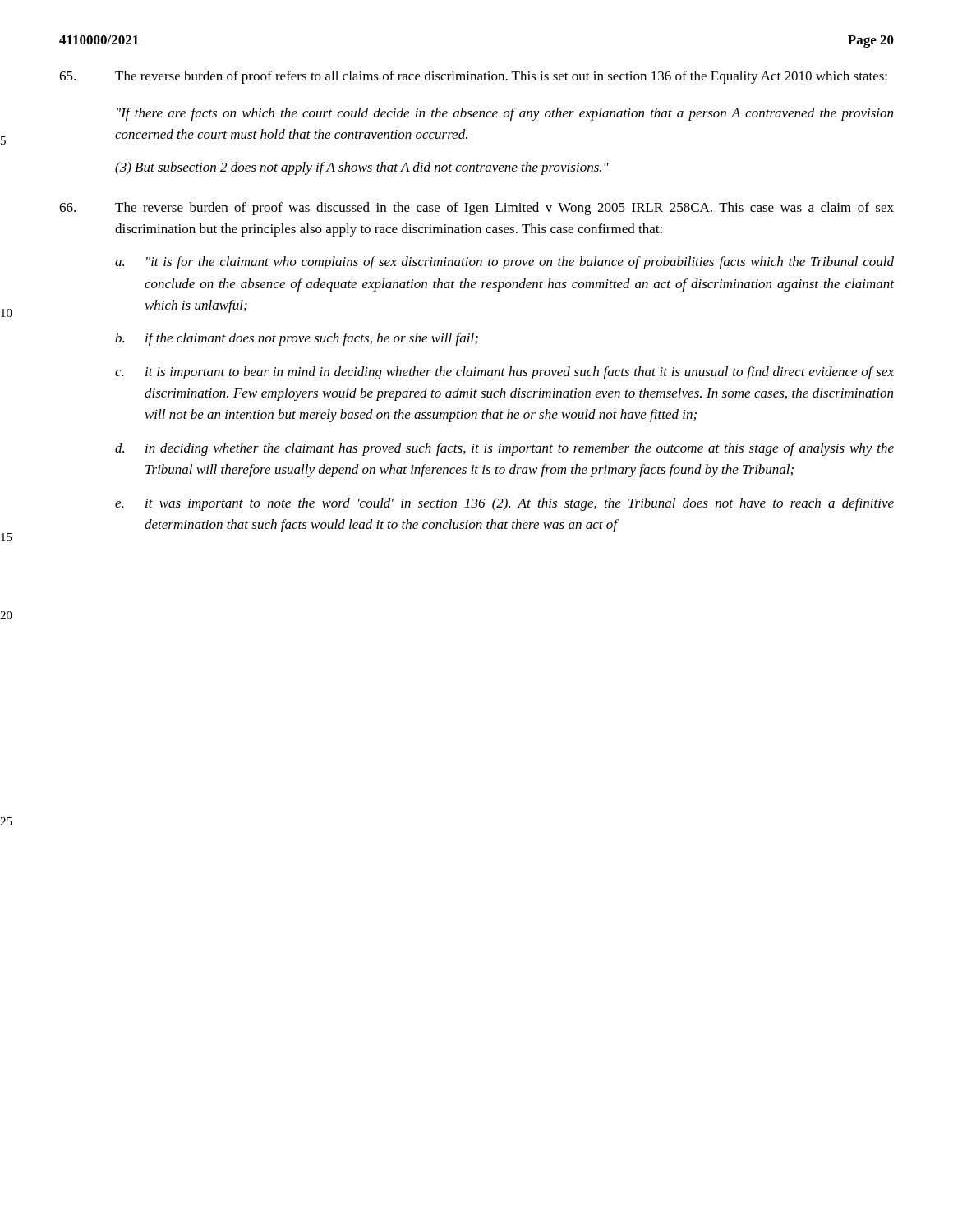Image resolution: width=953 pixels, height=1232 pixels.
Task: Find the passage starting "b. if the claimant does not prove such"
Action: coord(297,339)
